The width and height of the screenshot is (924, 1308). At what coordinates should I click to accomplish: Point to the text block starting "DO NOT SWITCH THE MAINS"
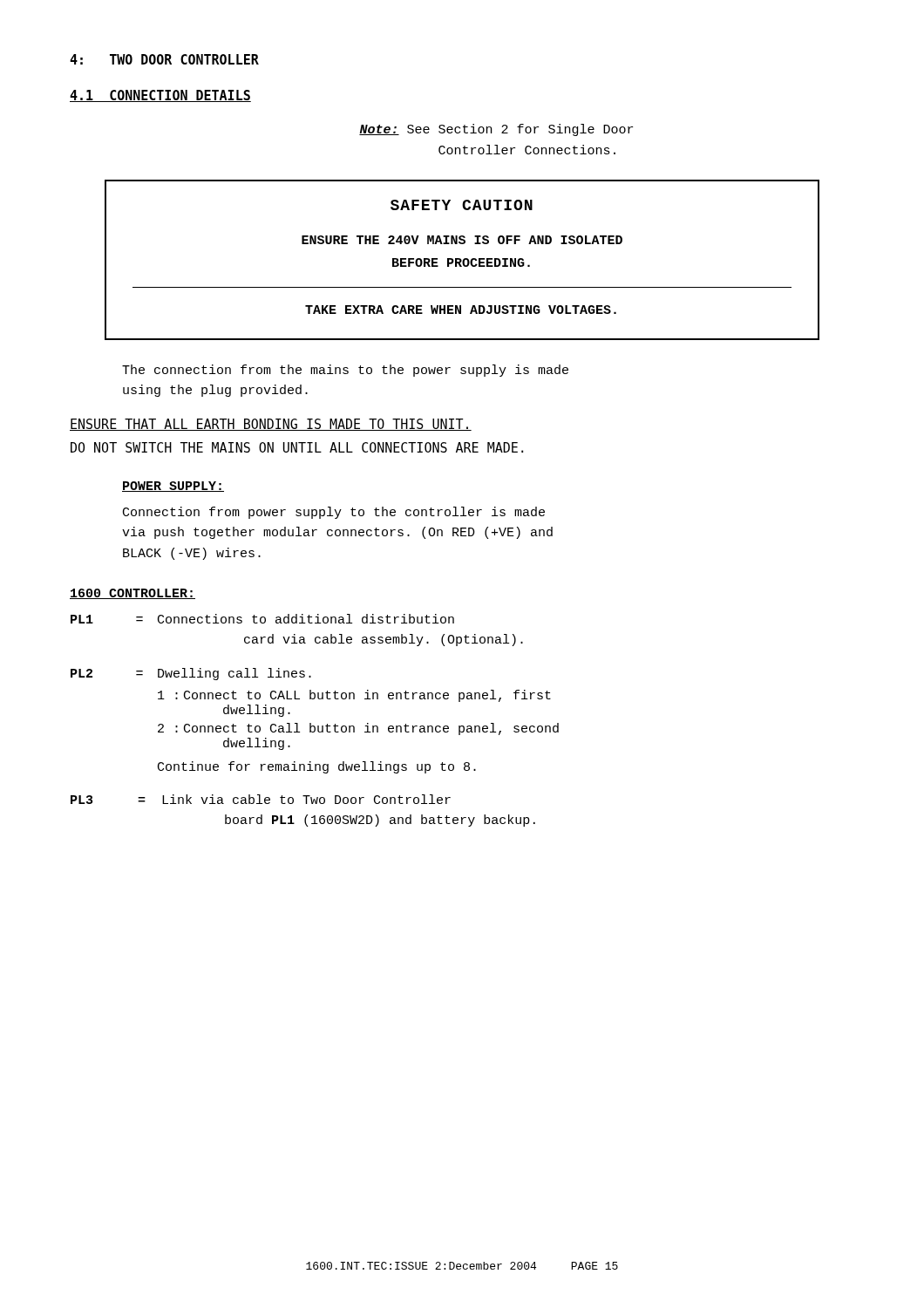pyautogui.click(x=298, y=448)
